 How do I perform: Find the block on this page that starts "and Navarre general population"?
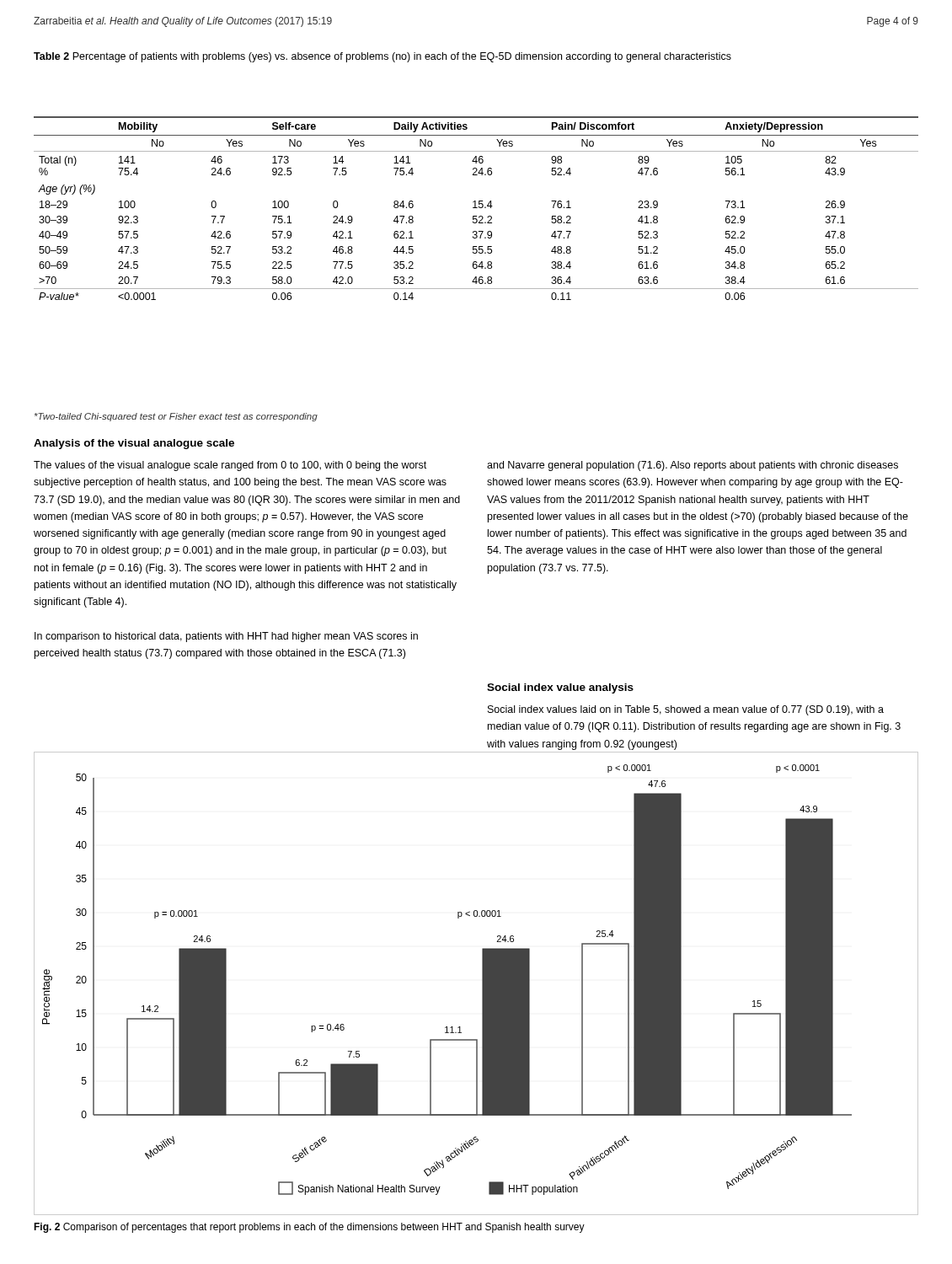(x=698, y=516)
